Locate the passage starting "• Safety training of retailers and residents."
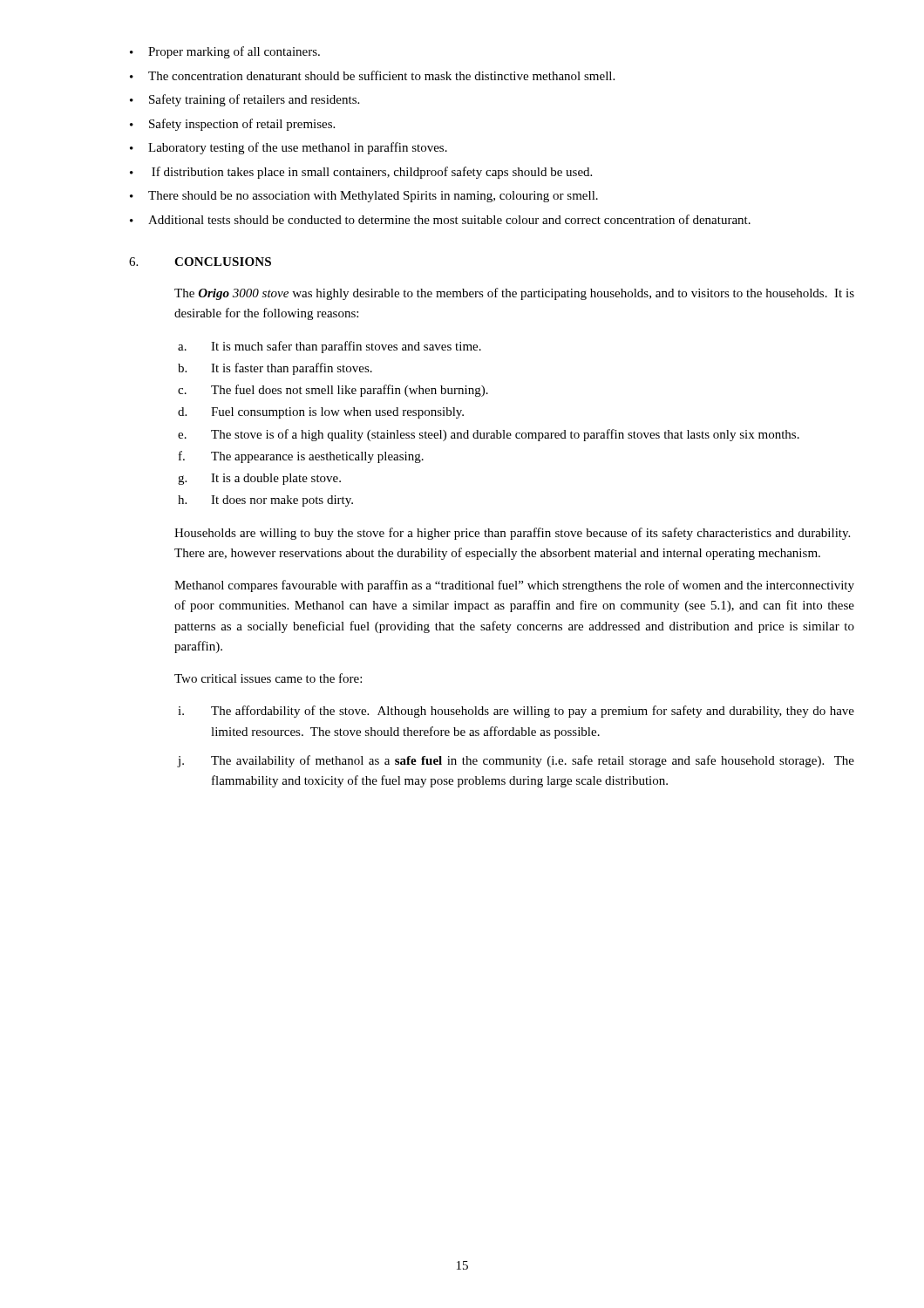This screenshot has width=924, height=1308. coord(245,100)
